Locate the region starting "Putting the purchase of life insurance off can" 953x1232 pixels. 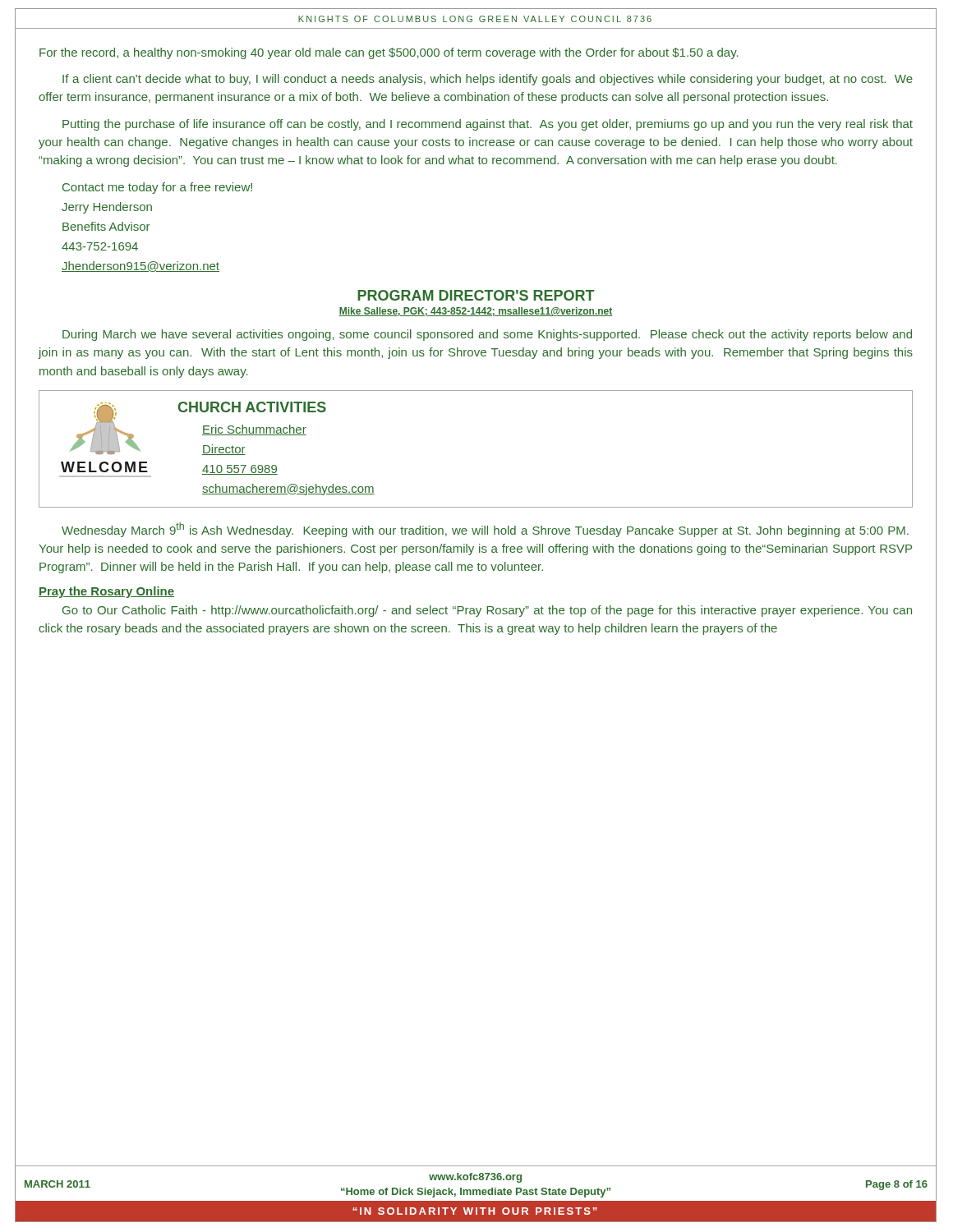(x=476, y=141)
